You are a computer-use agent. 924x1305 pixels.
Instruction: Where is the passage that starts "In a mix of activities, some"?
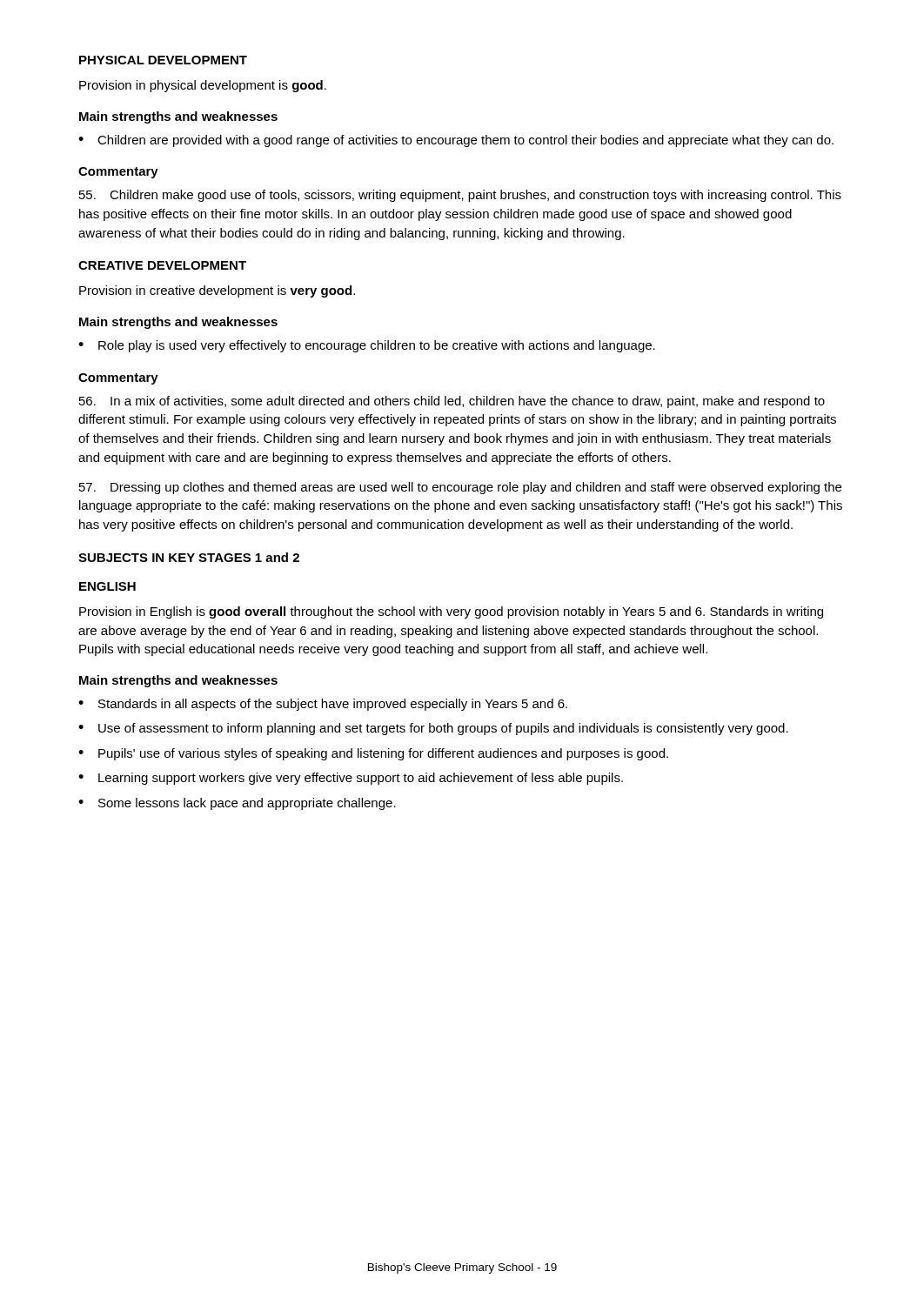[x=457, y=428]
